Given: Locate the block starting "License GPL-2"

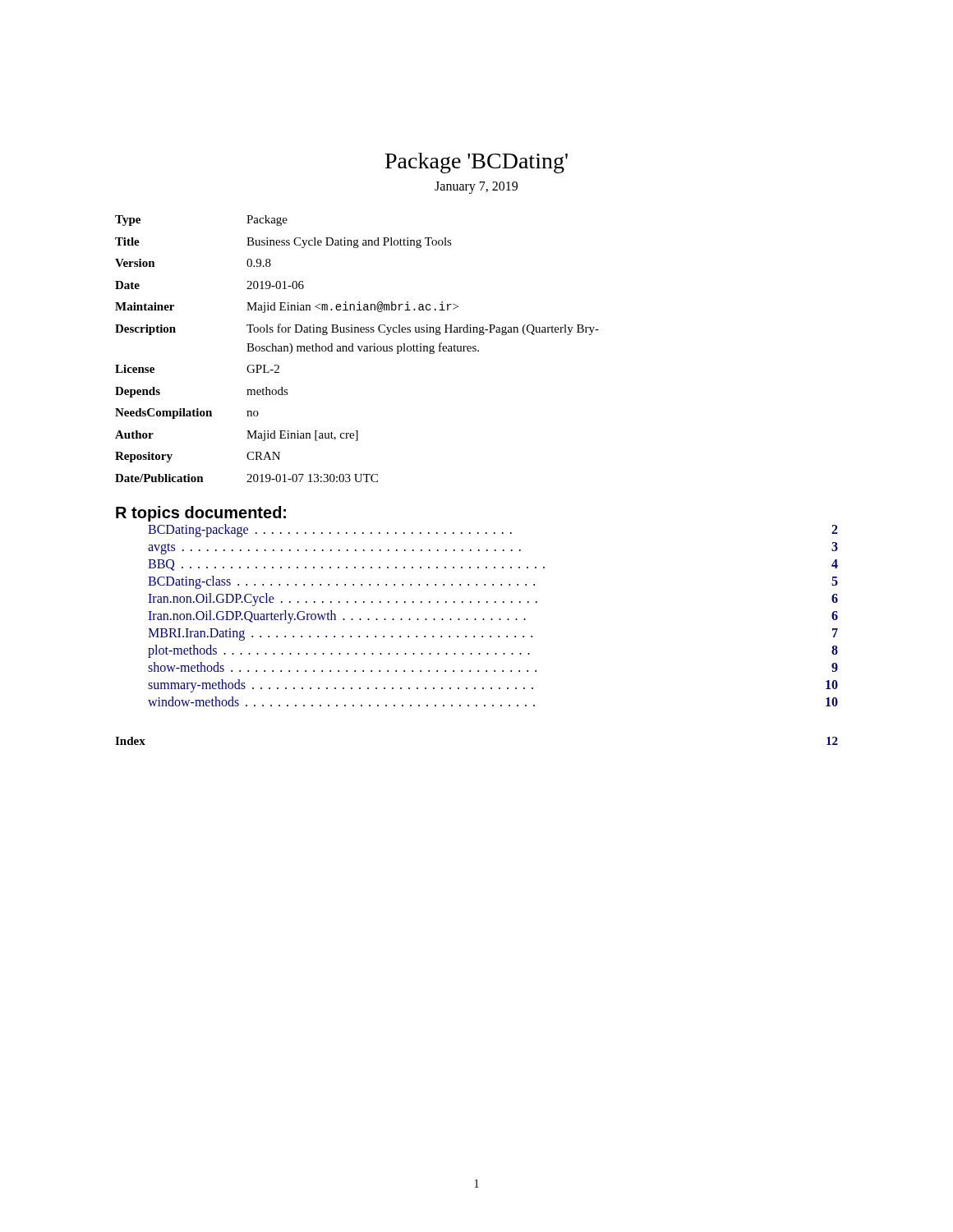Looking at the screenshot, I should pyautogui.click(x=125, y=368).
